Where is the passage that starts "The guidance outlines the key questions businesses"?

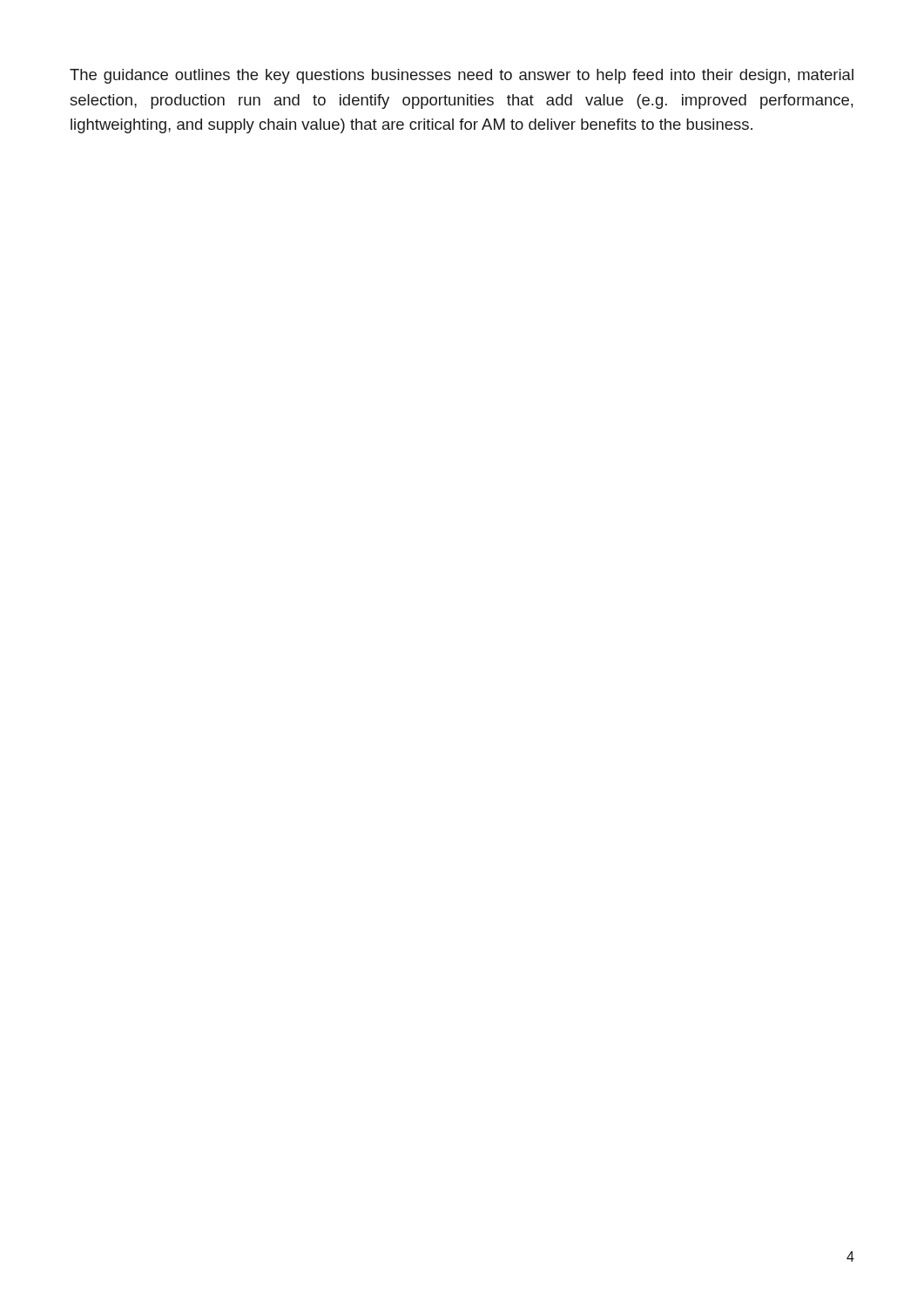click(x=462, y=99)
